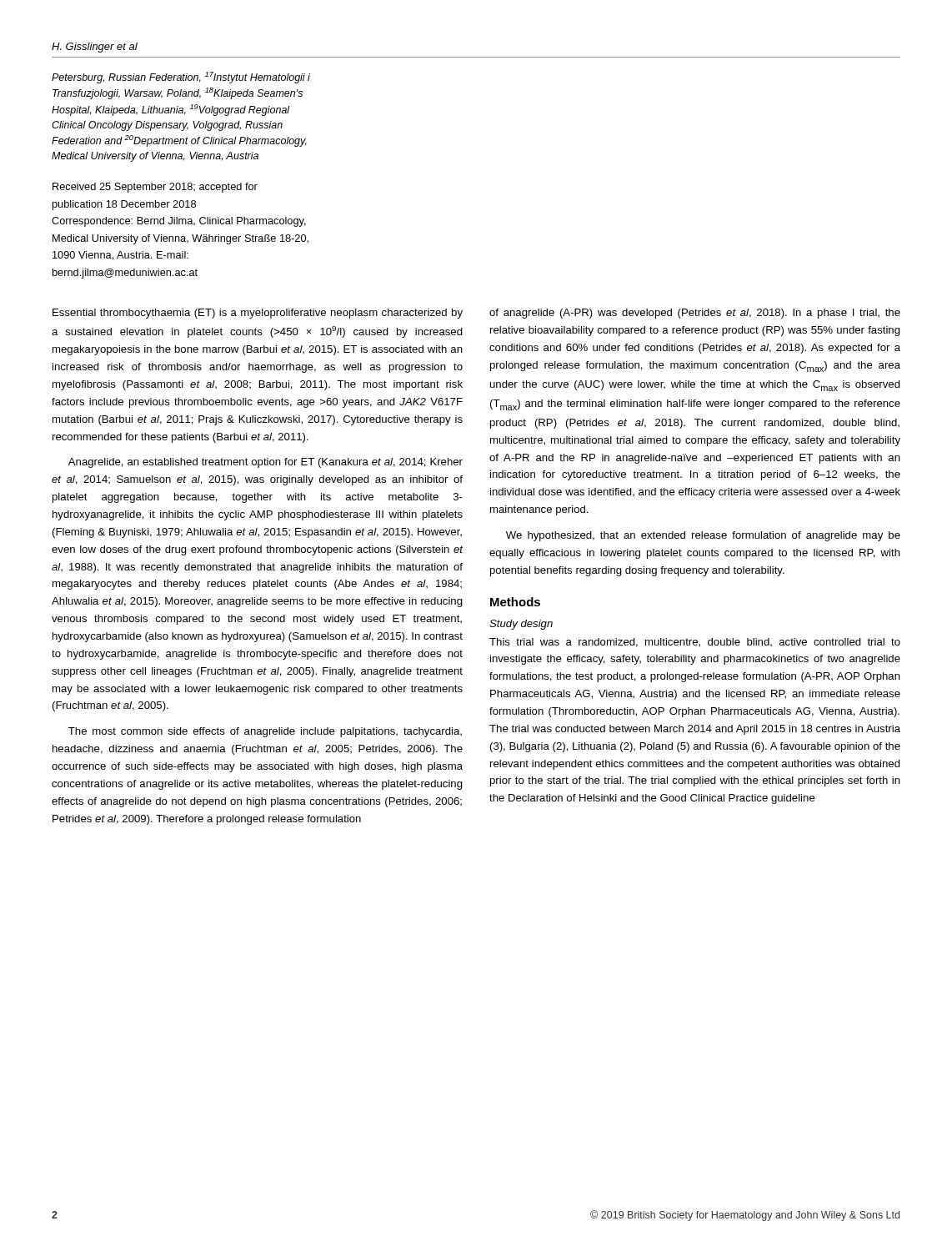Viewport: 952px width, 1251px height.
Task: Select the text block that reads "Essential thrombocythaemia (ET) is a myeloproliferative neoplasm characterized"
Action: (x=257, y=566)
